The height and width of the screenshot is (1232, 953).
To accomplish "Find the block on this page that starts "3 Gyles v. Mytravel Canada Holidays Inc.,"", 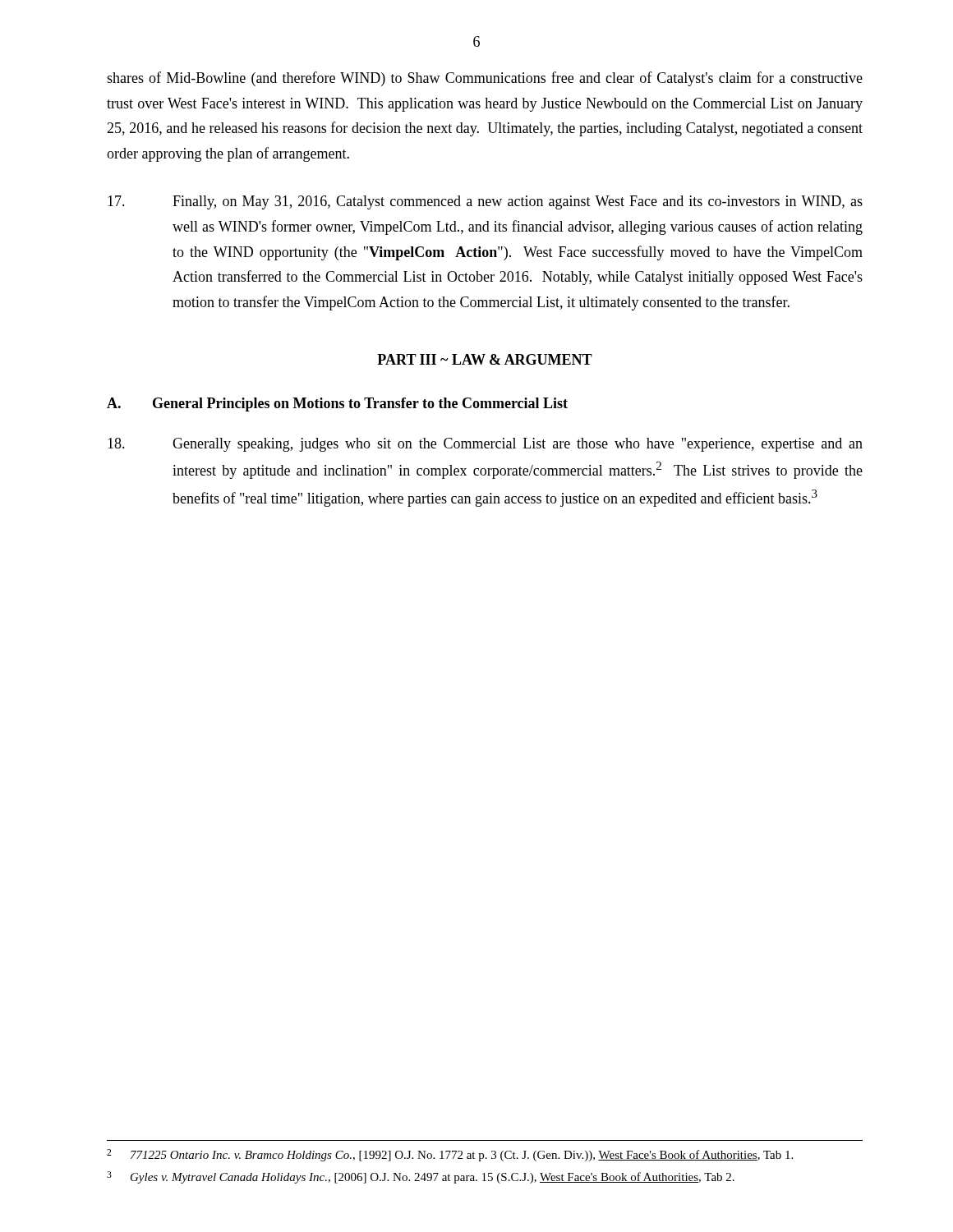I will [x=485, y=1178].
